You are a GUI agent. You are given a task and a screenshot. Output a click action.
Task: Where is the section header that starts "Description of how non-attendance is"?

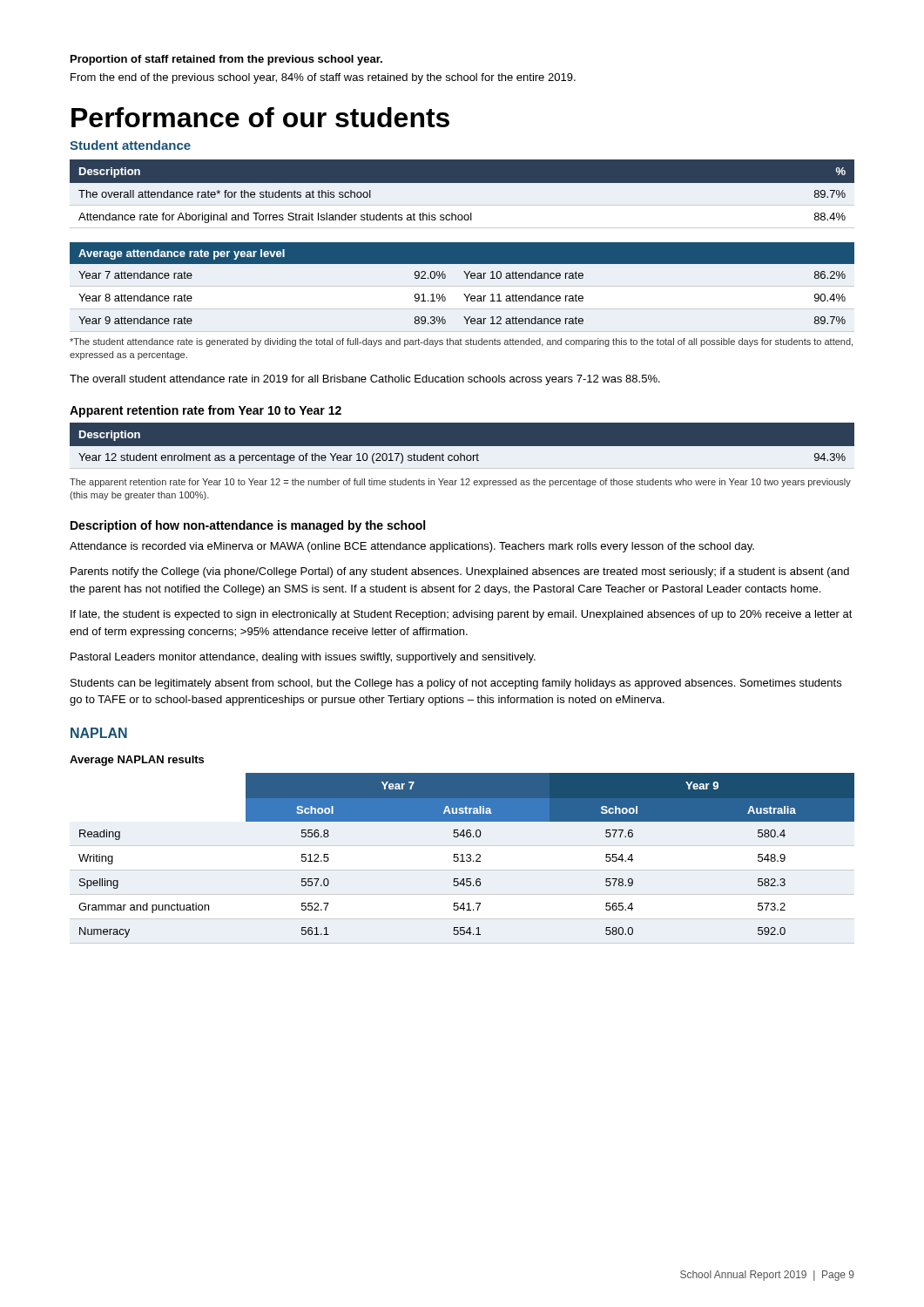[248, 526]
